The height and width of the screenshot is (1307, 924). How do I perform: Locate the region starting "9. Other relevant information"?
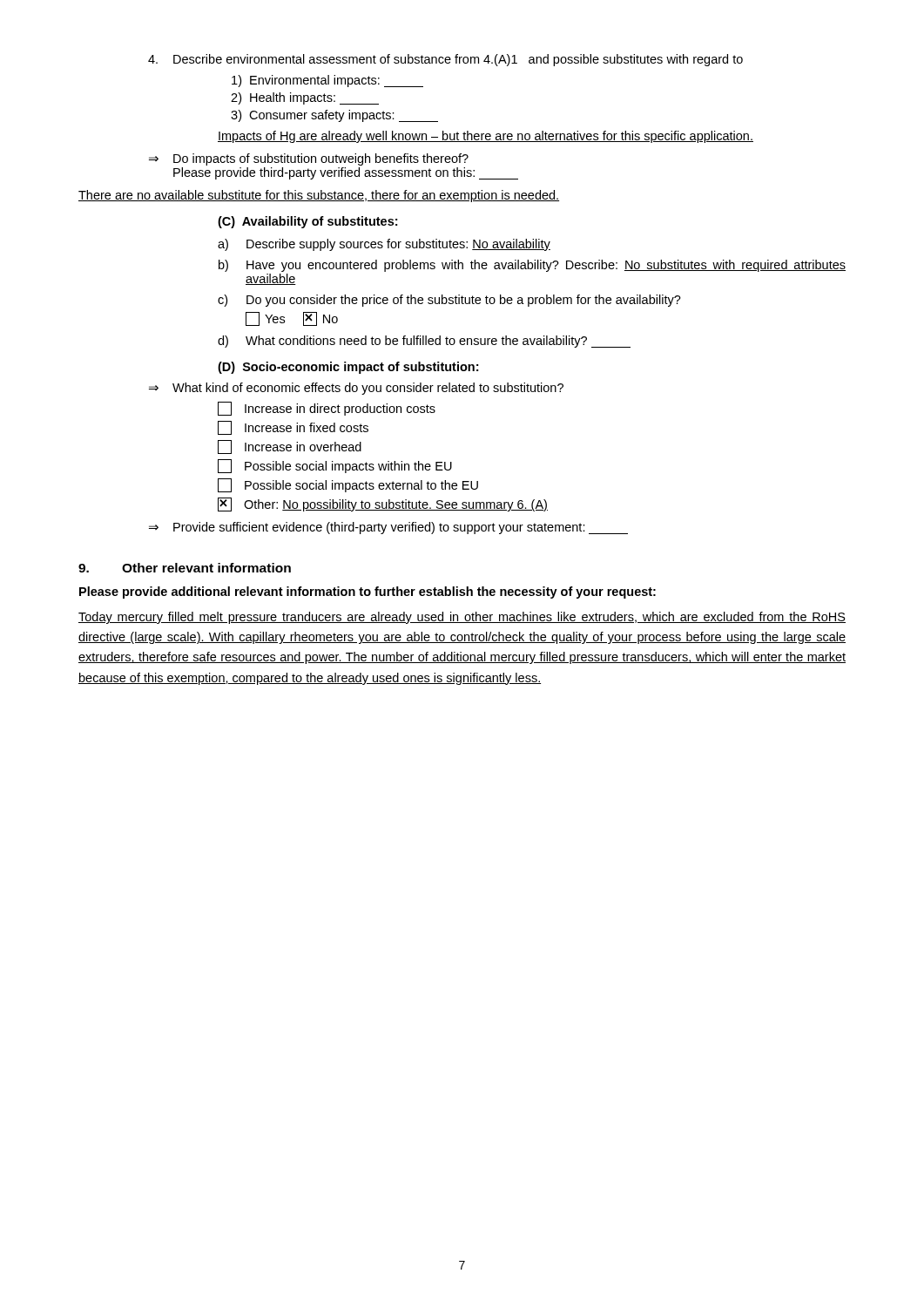click(x=185, y=568)
